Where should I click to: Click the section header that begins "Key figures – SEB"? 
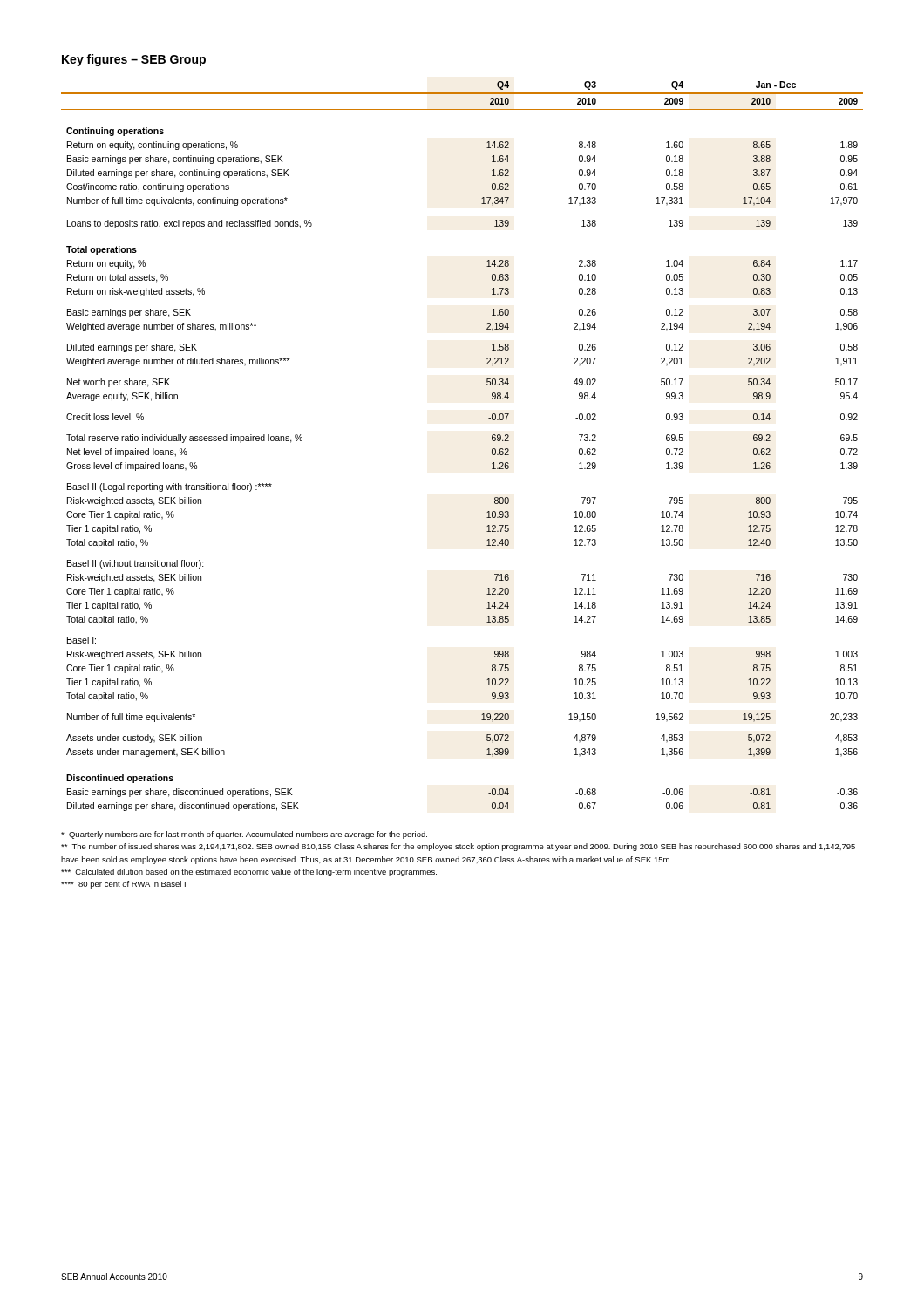[134, 59]
